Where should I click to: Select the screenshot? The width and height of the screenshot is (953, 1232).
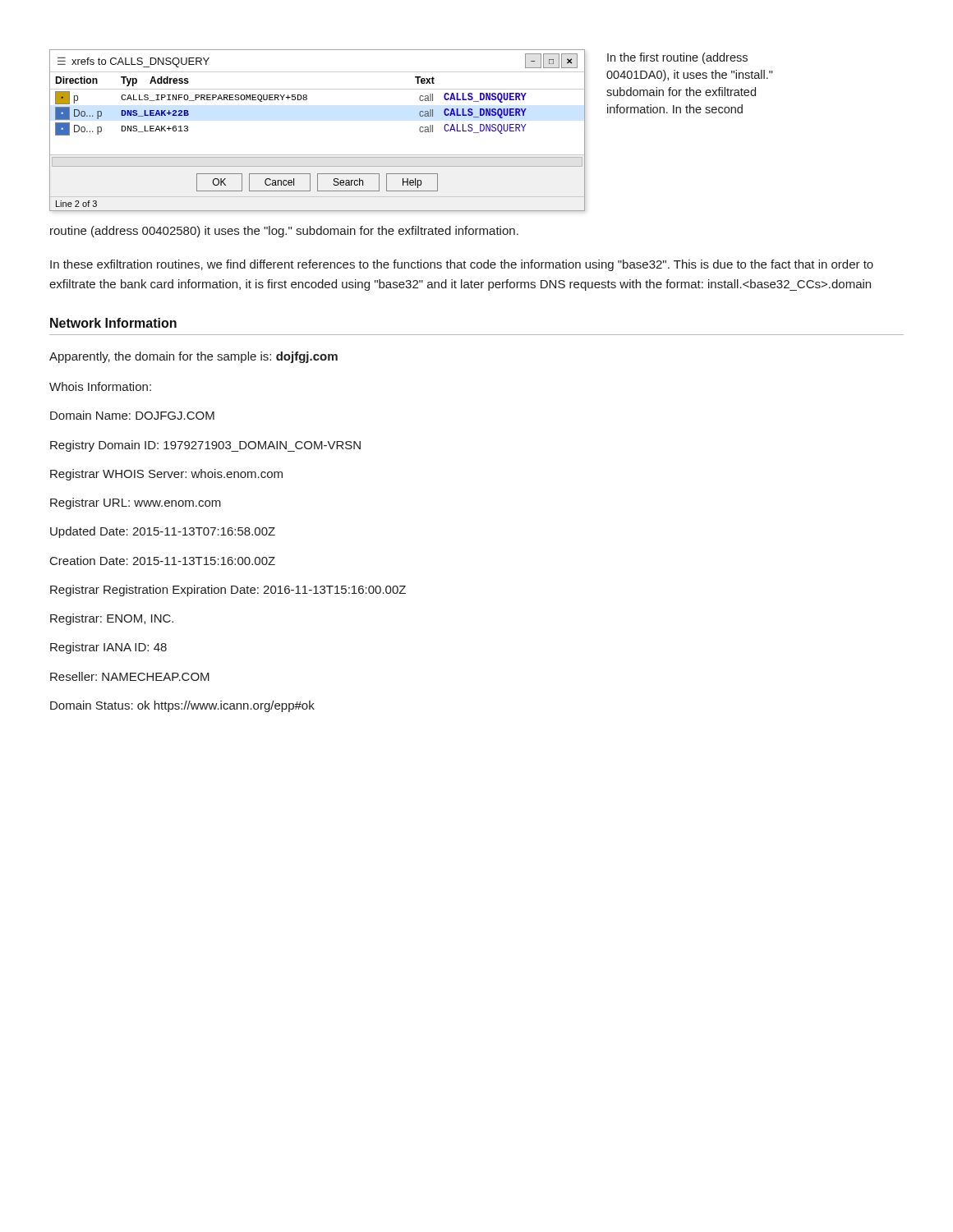click(320, 130)
